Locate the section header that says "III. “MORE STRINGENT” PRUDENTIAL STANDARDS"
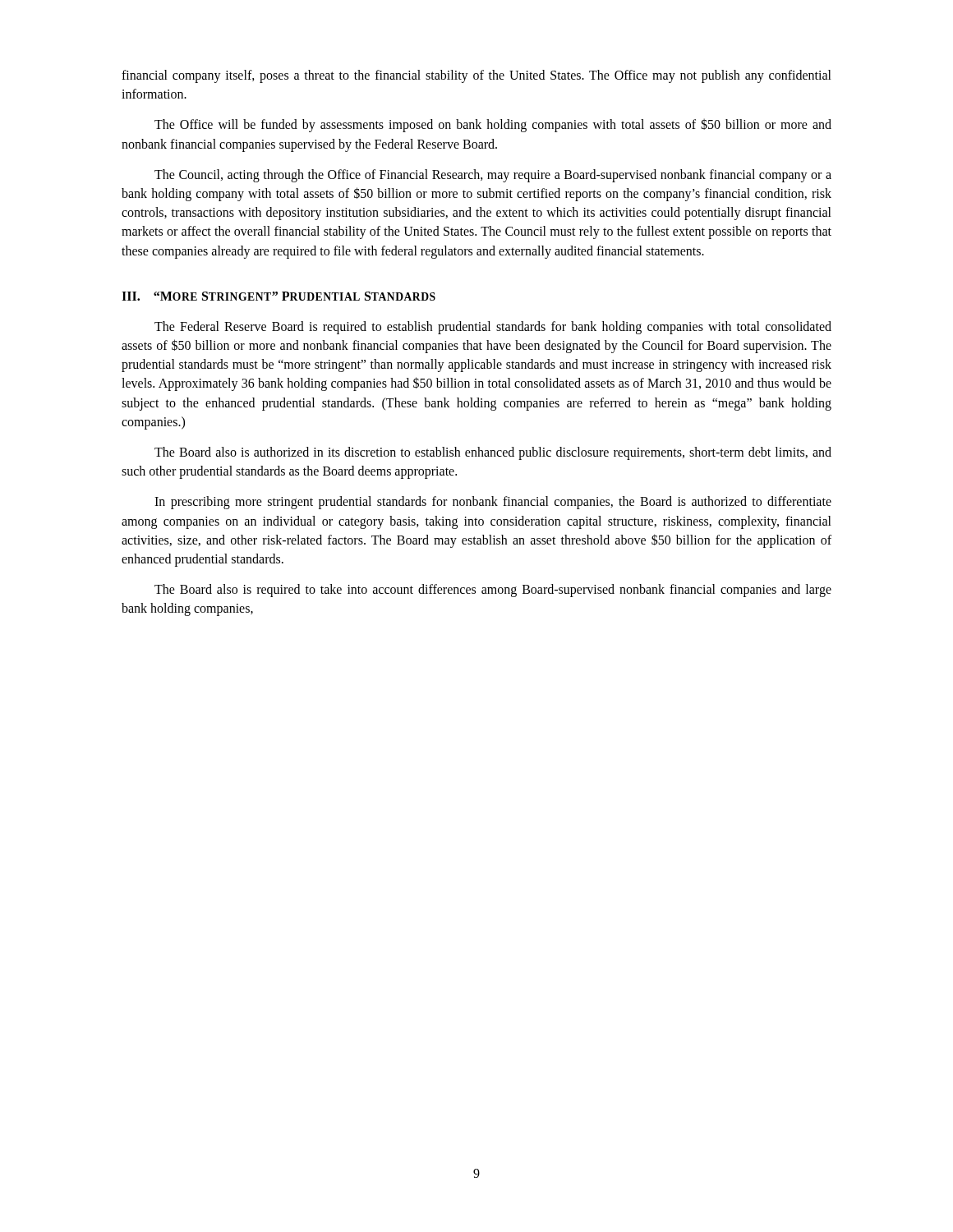The image size is (953, 1232). click(x=279, y=296)
